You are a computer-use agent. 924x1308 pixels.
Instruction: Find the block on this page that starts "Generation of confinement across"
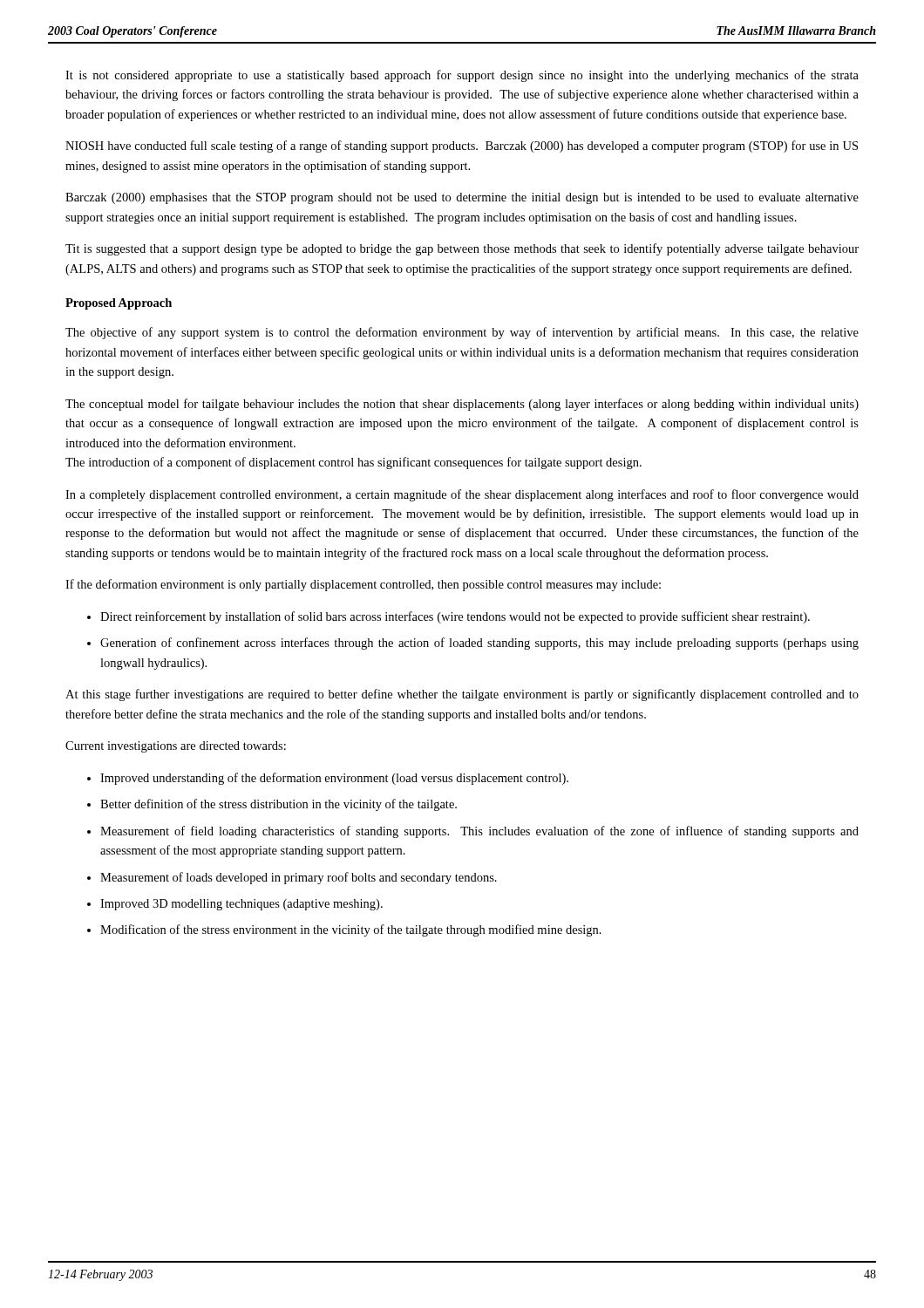coord(479,653)
